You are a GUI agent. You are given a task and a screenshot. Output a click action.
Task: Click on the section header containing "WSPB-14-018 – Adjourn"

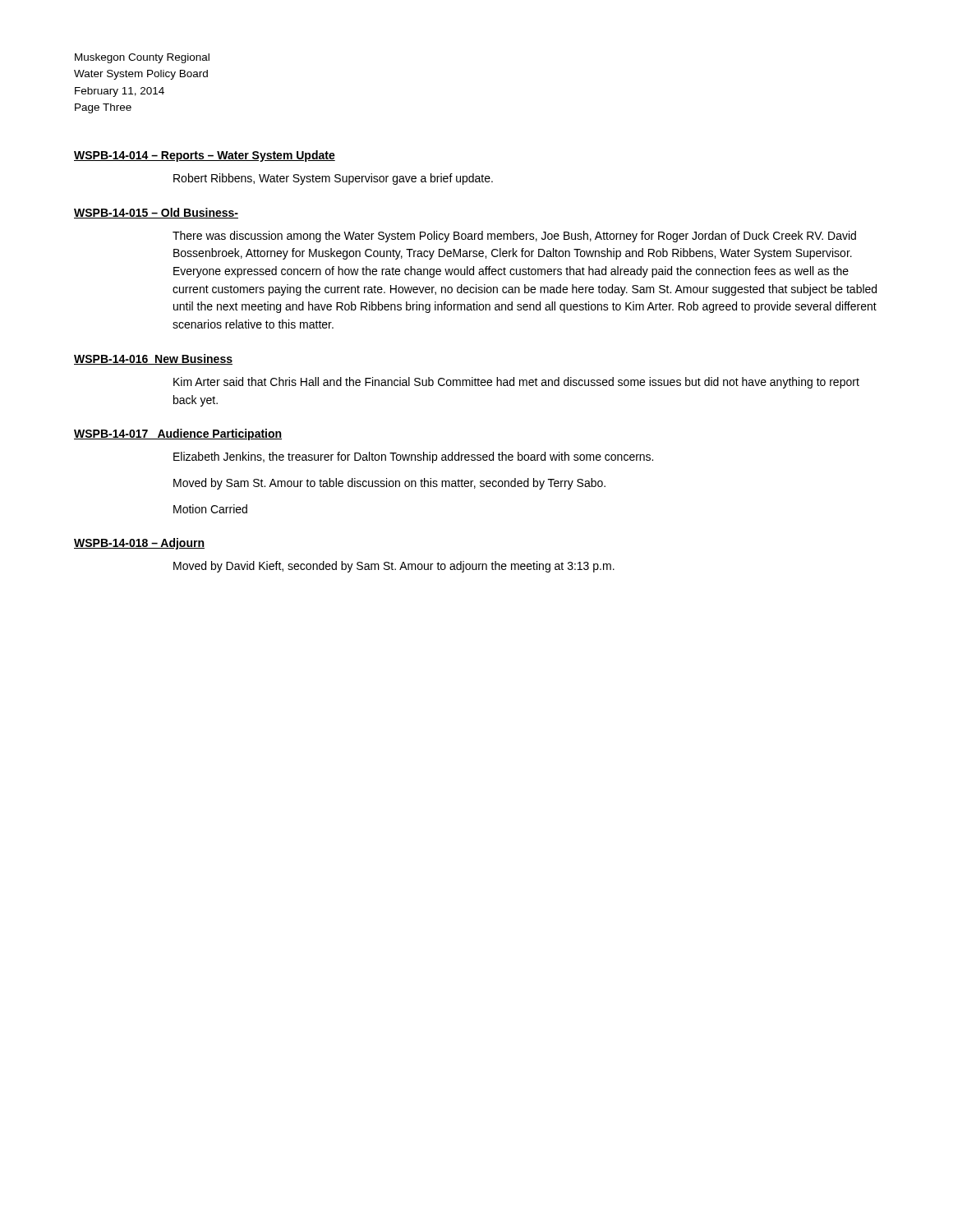(139, 543)
